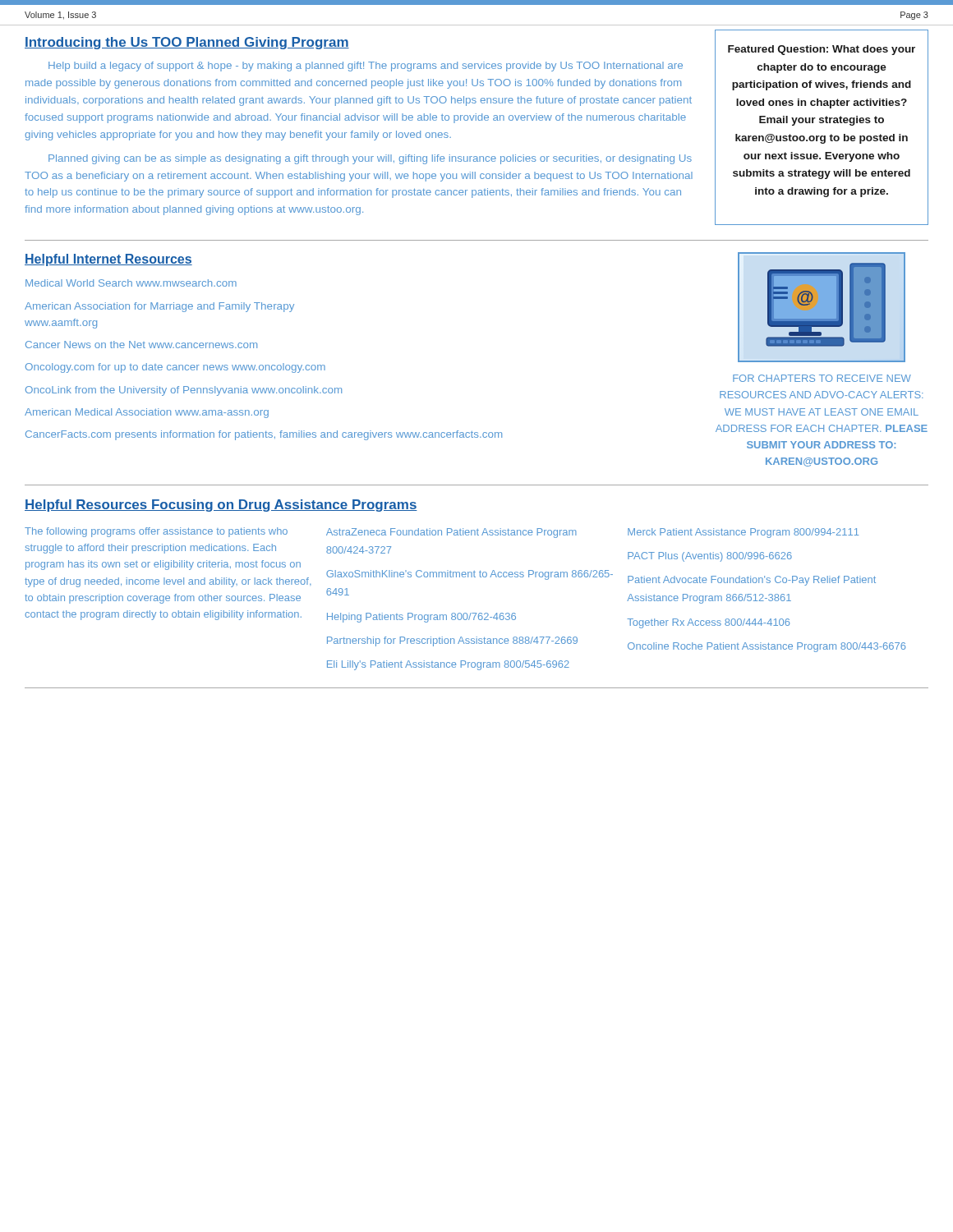The image size is (953, 1232).
Task: Click on the illustration
Action: click(822, 307)
